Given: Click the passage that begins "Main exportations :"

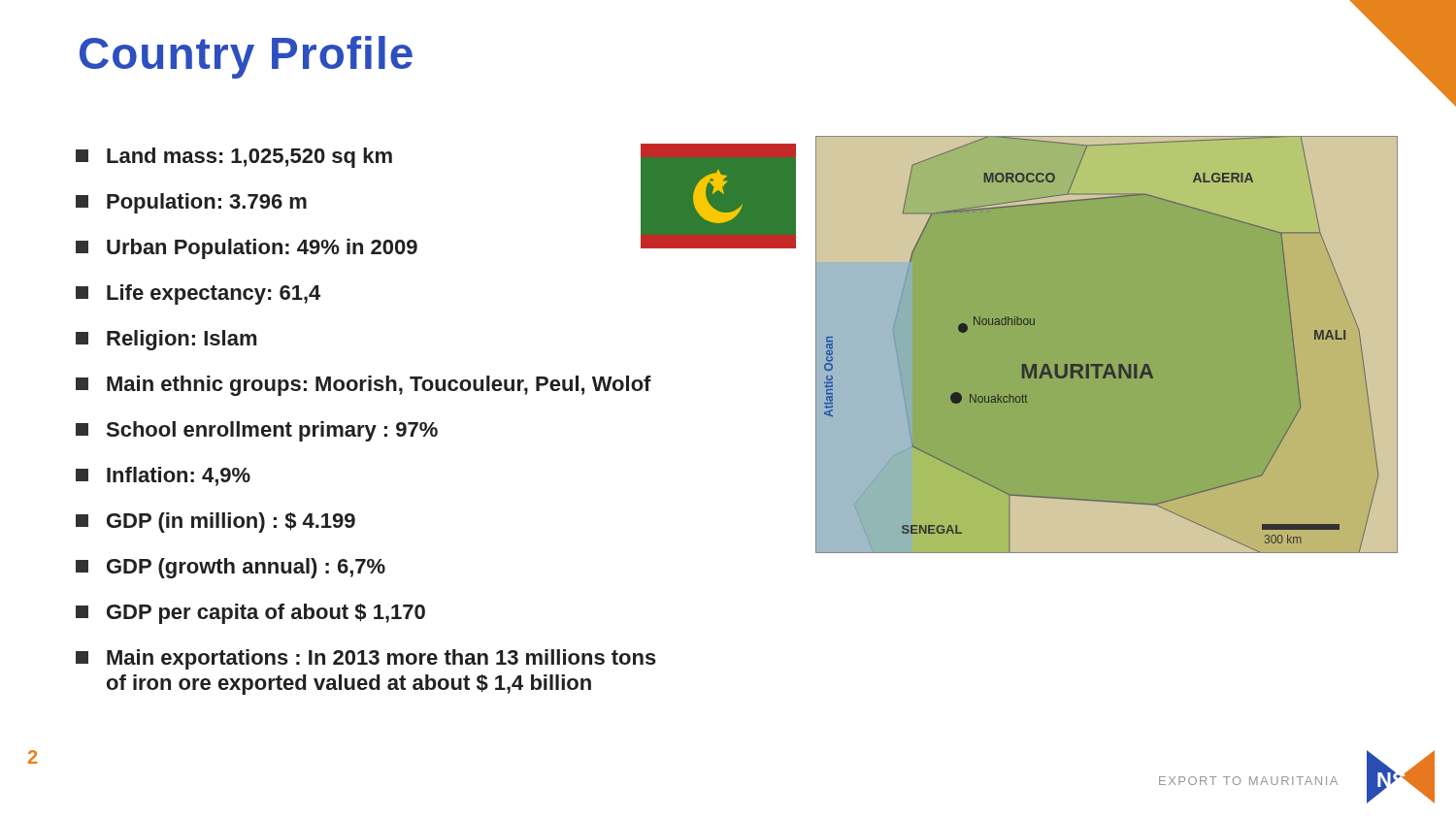Looking at the screenshot, I should coord(367,671).
